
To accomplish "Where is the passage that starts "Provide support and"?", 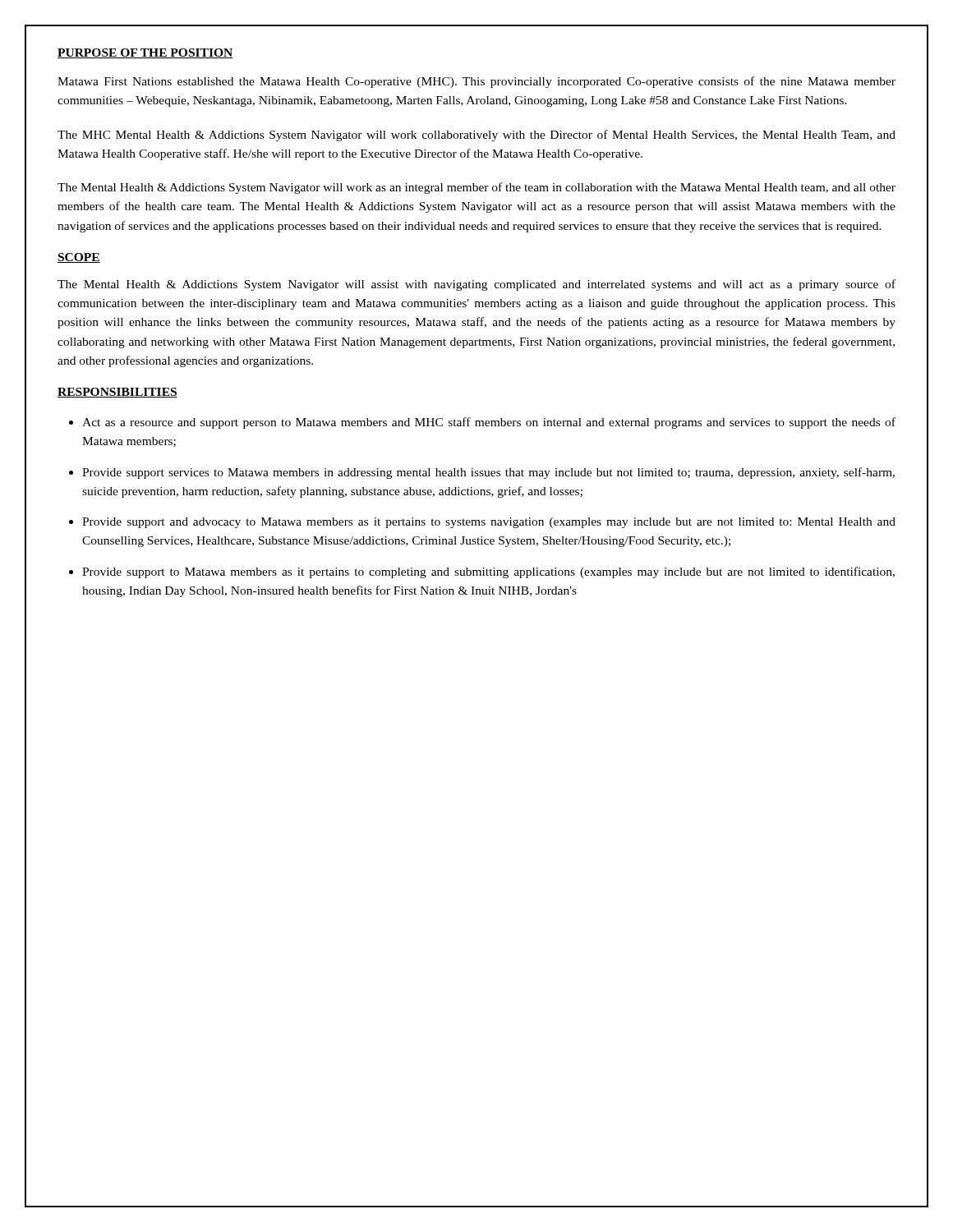I will coord(489,531).
